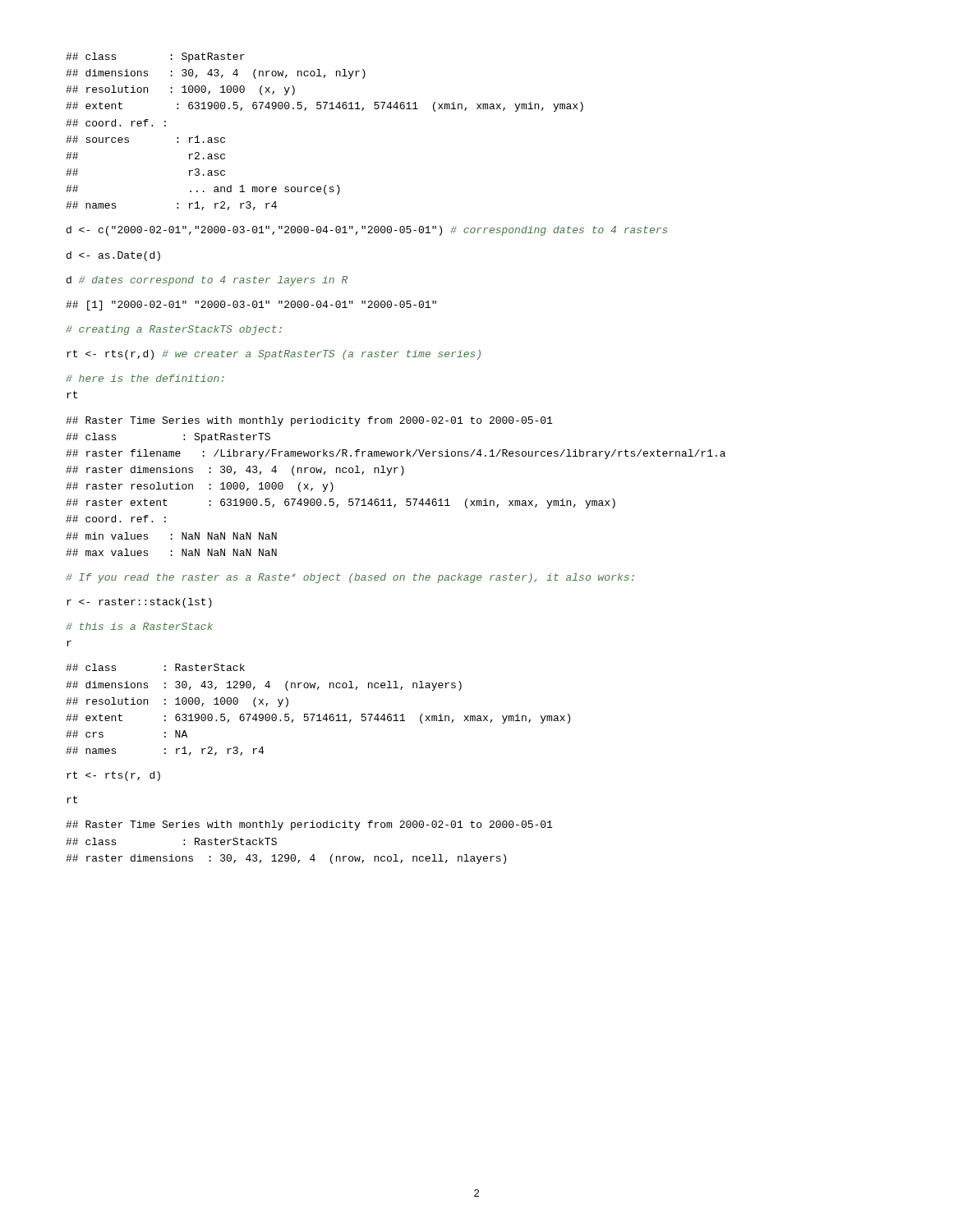Find the region starting "d <- as.Date(d)"
953x1232 pixels.
click(113, 256)
